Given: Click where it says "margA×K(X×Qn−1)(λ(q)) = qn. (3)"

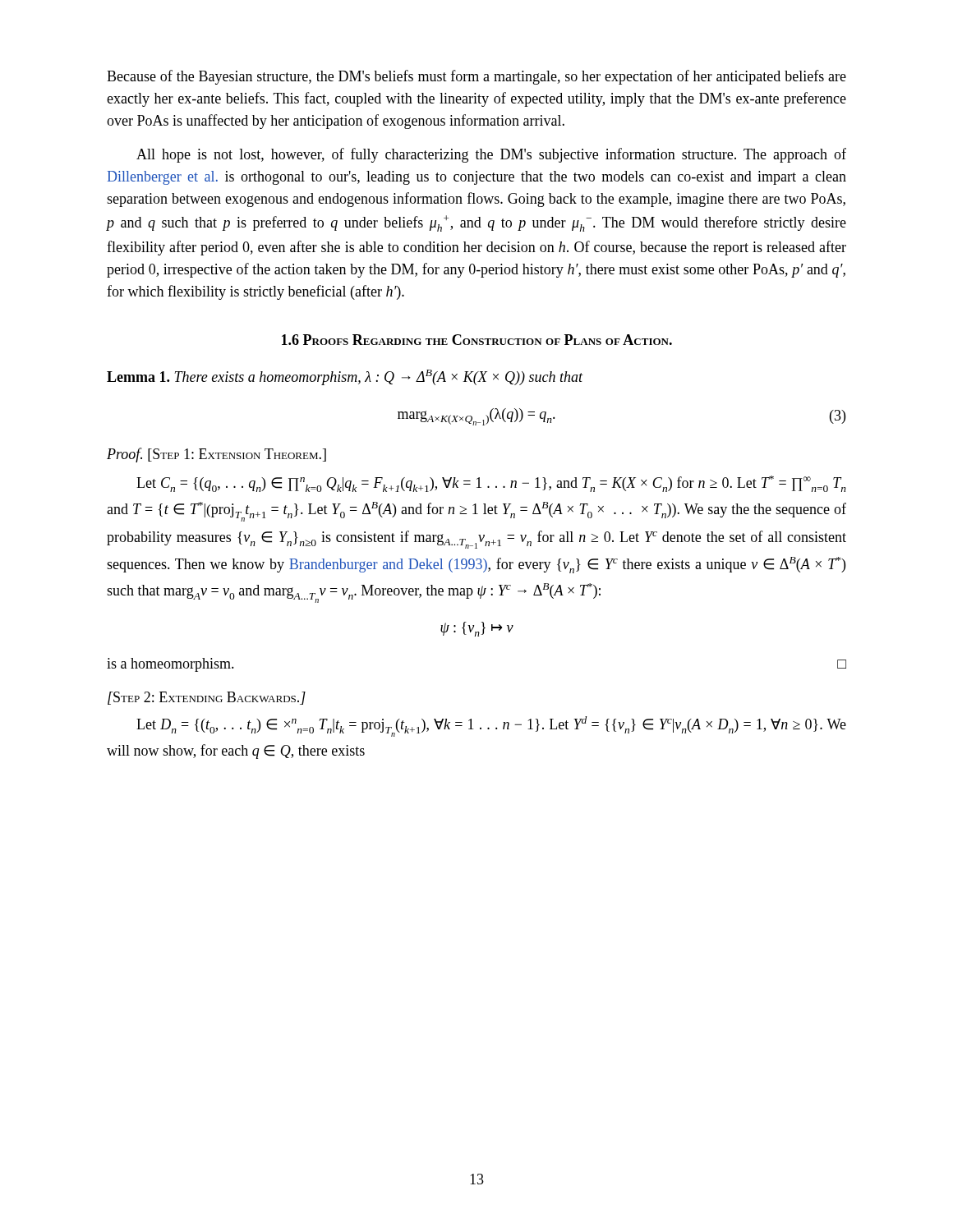Looking at the screenshot, I should tap(471, 417).
